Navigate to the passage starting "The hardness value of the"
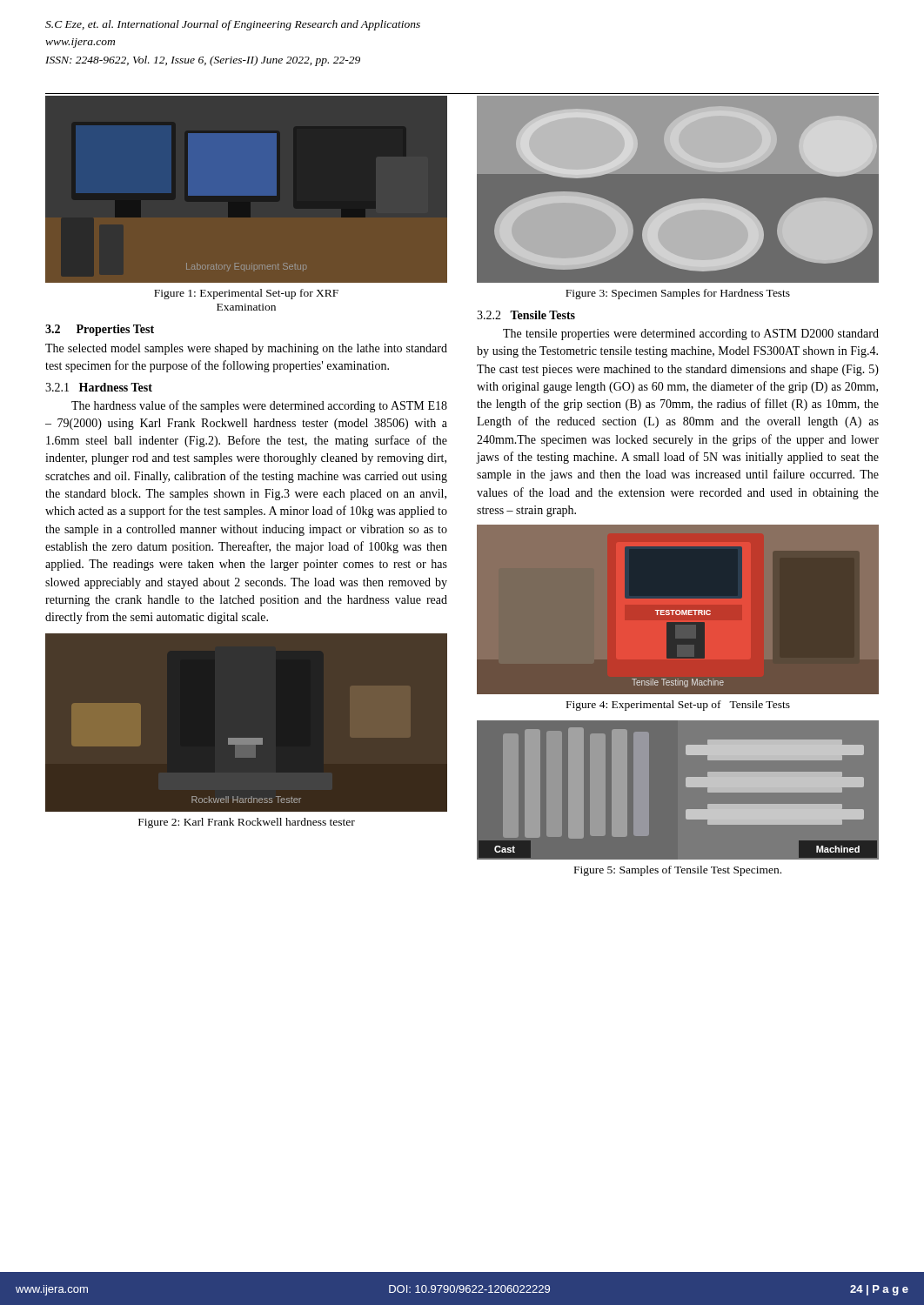The height and width of the screenshot is (1305, 924). pyautogui.click(x=246, y=512)
